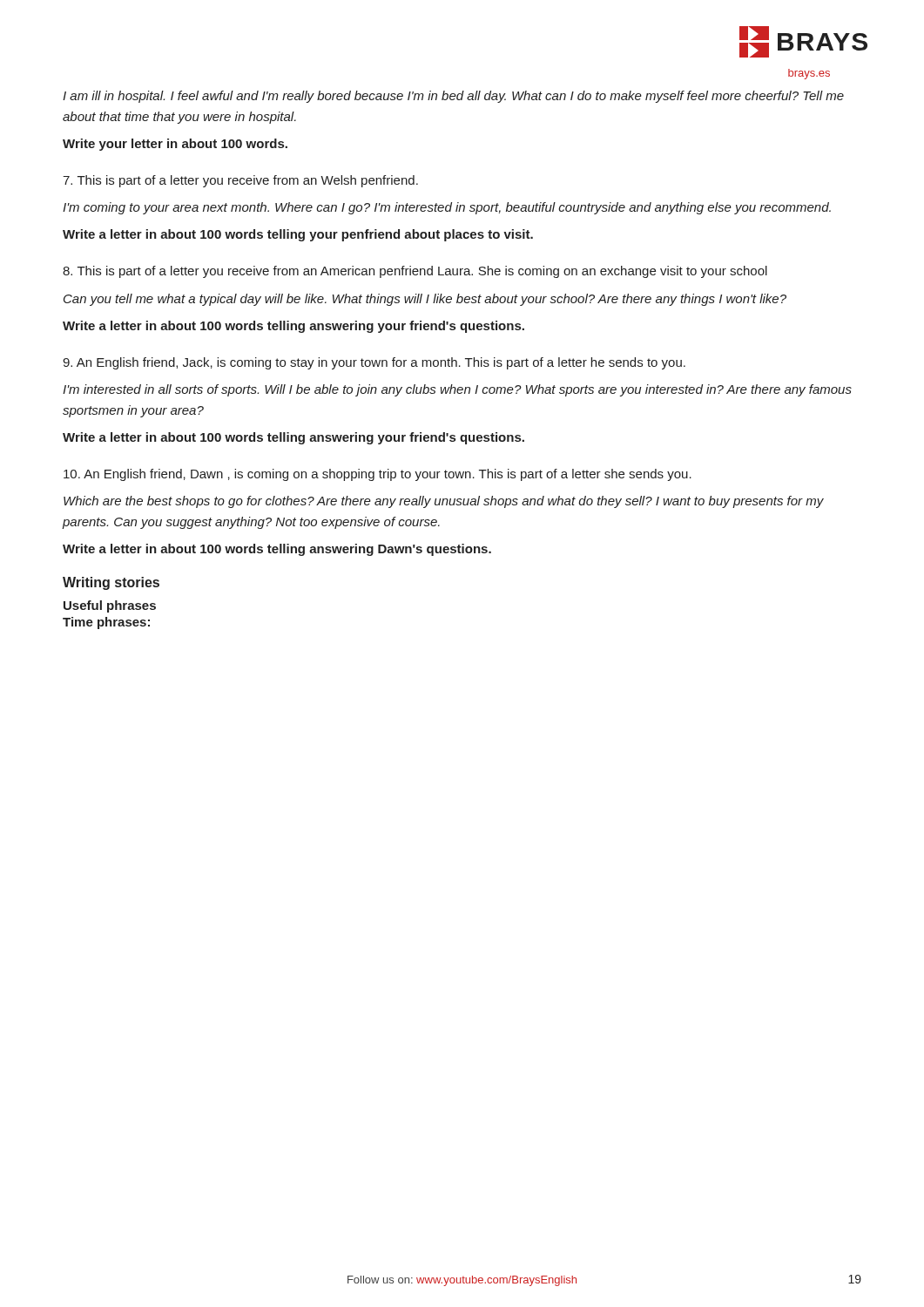Where is the passage that starts "An English friend, Jack, is coming to stay"?

374,362
